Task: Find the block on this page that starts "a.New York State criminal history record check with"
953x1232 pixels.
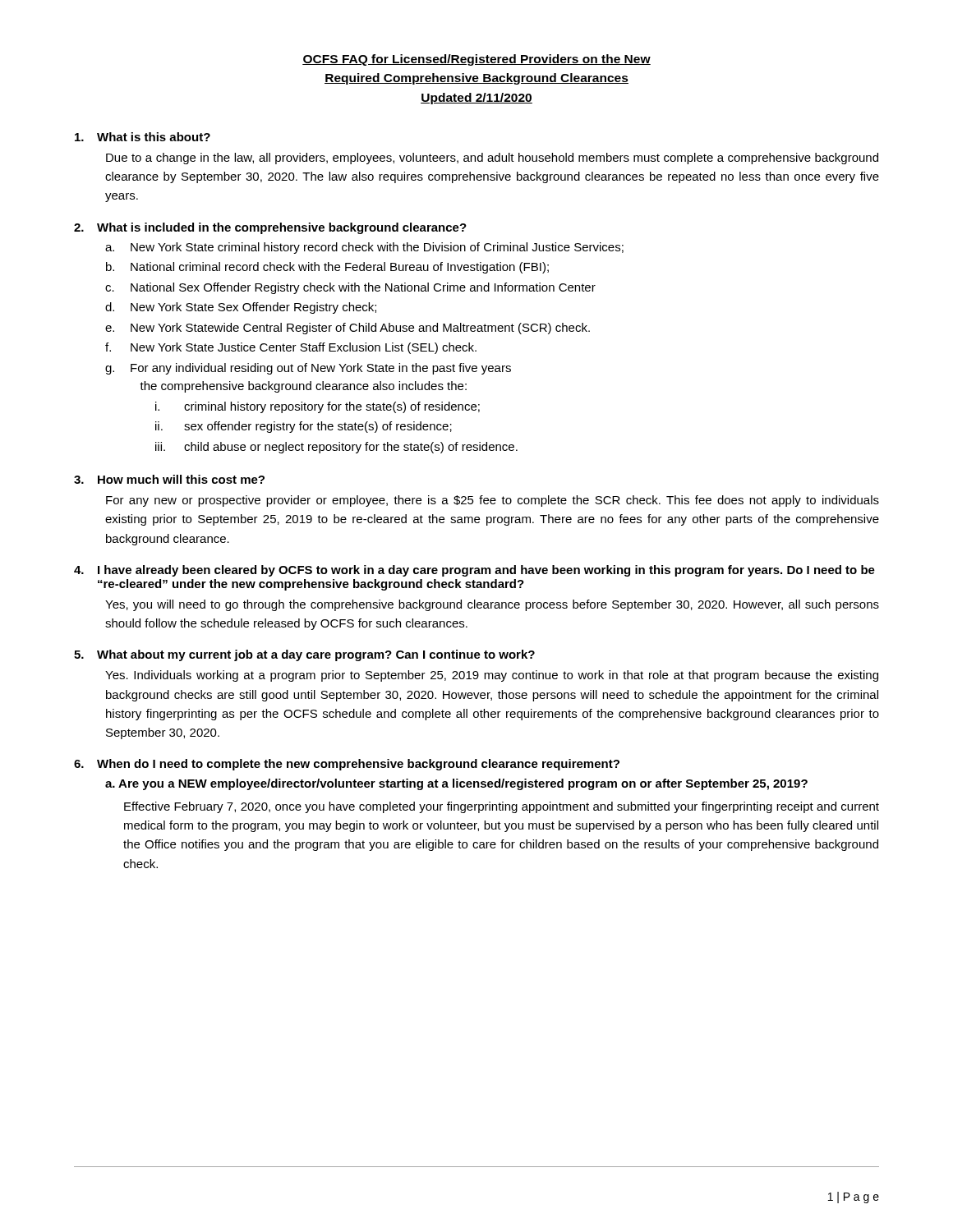Action: (x=365, y=247)
